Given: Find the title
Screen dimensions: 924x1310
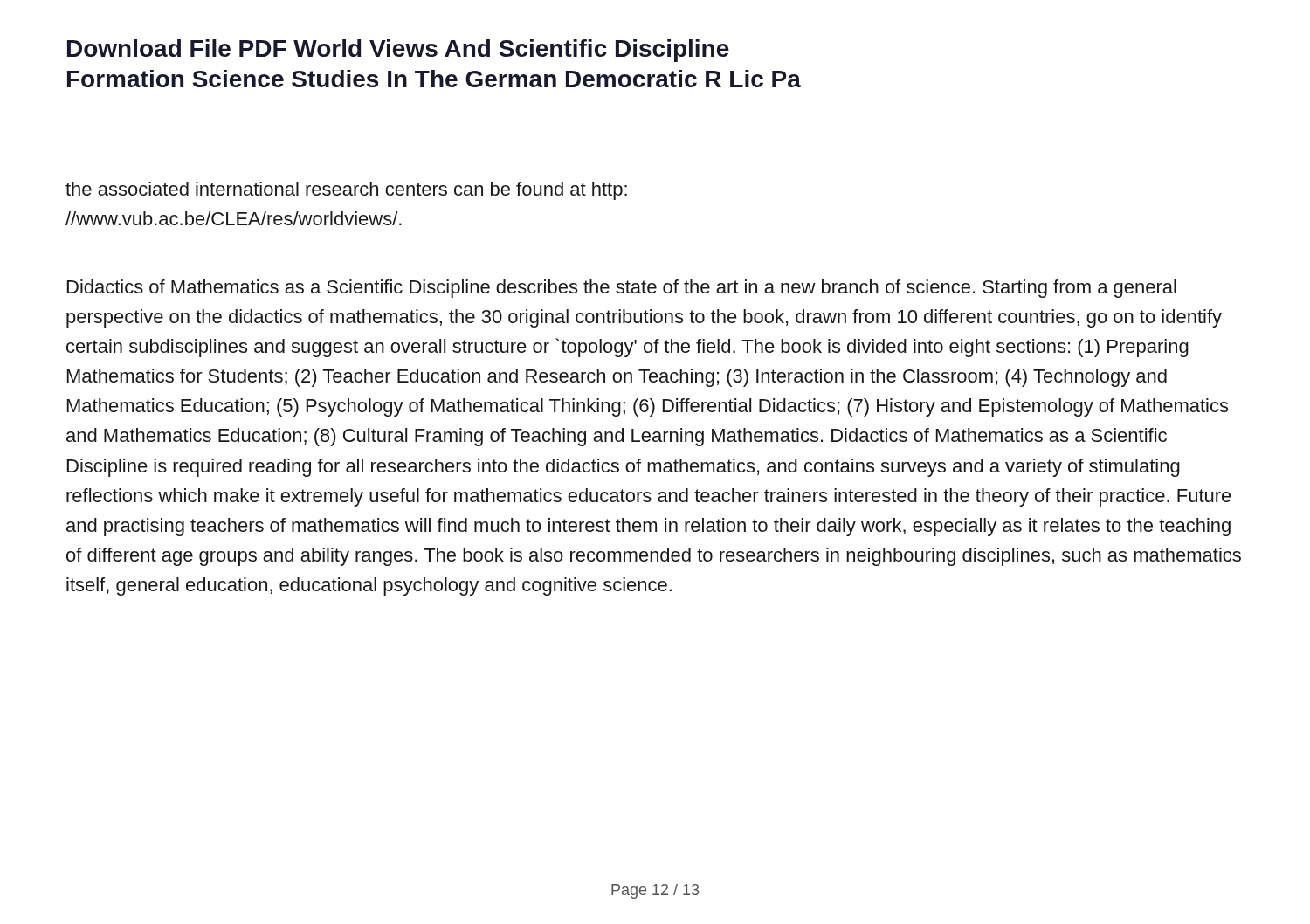Looking at the screenshot, I should pyautogui.click(x=655, y=64).
